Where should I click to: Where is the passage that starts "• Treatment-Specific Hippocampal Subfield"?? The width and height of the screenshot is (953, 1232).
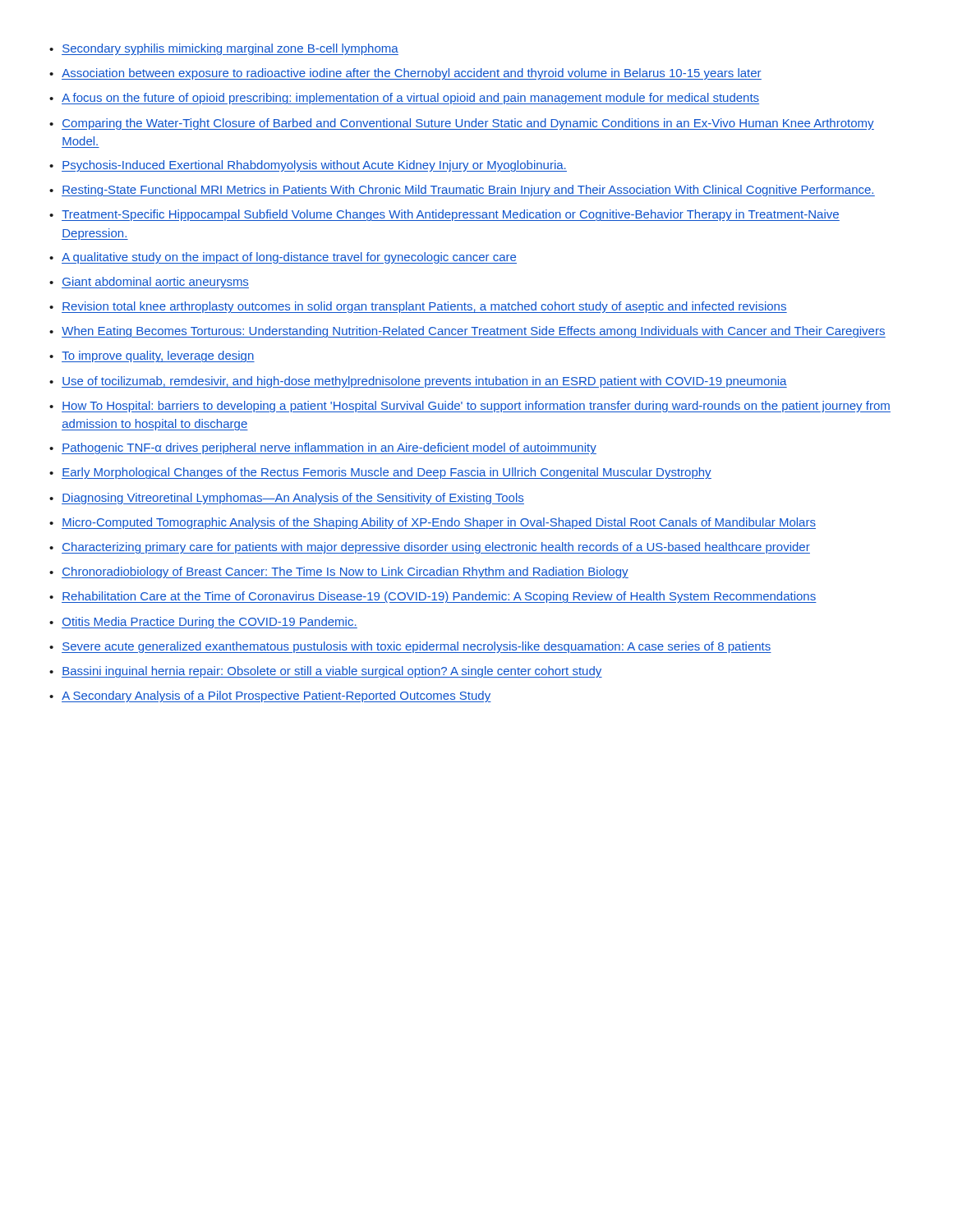(x=476, y=224)
